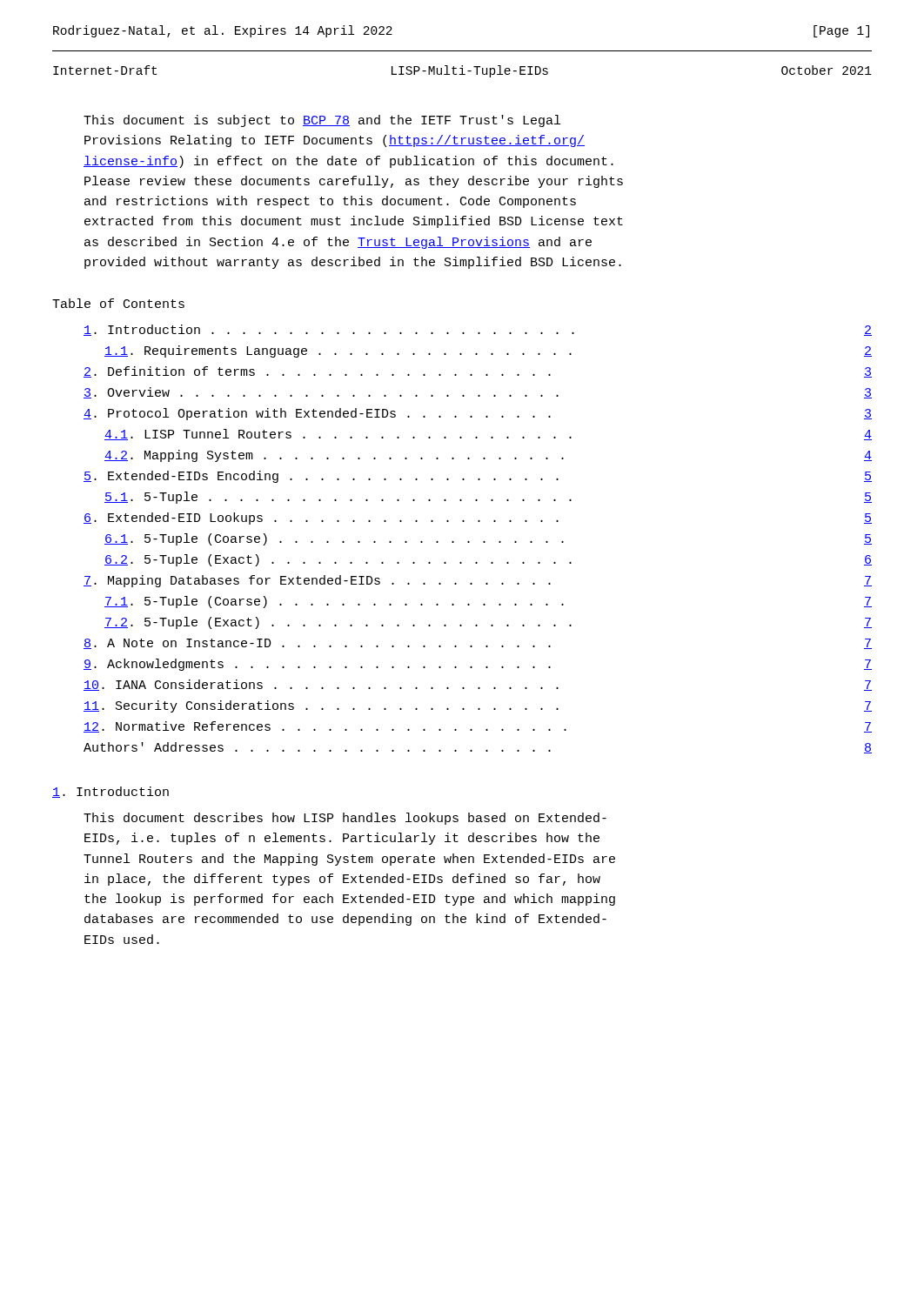Point to the block beginning "6.2. 5-Tuple (Exact)"

[488, 561]
